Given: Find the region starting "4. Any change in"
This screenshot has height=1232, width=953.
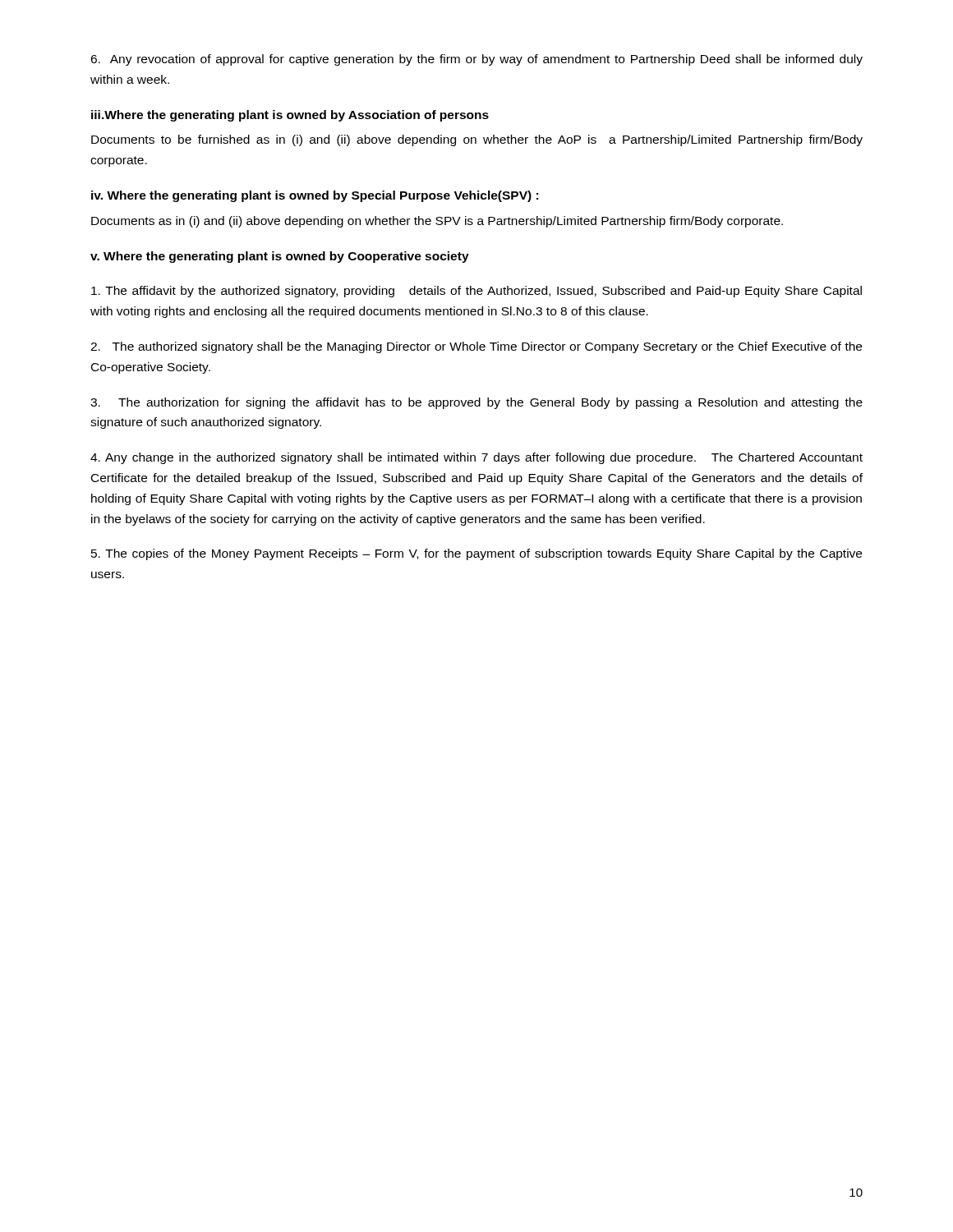Looking at the screenshot, I should (476, 488).
